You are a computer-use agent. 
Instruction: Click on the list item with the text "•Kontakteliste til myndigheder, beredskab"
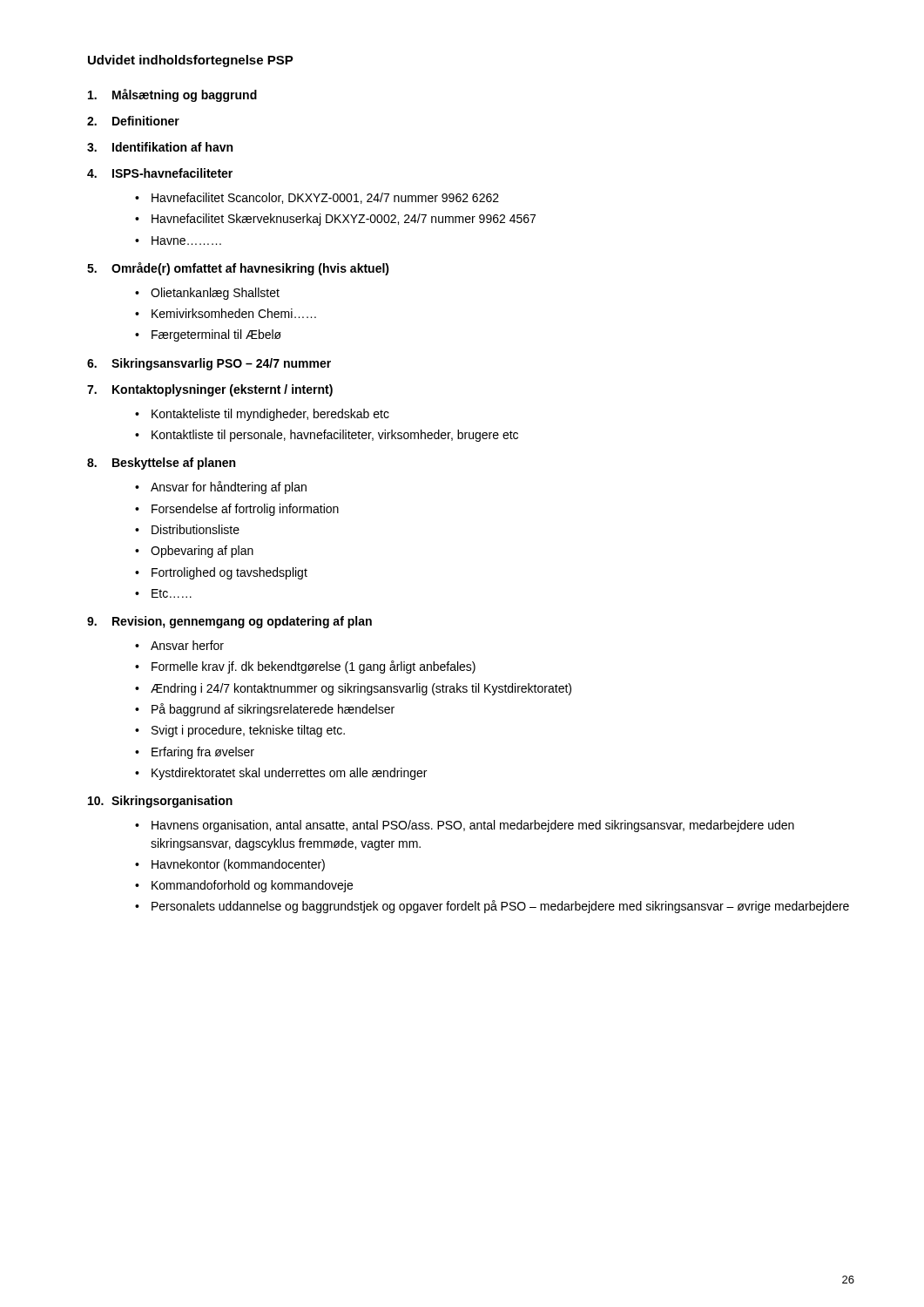point(262,415)
